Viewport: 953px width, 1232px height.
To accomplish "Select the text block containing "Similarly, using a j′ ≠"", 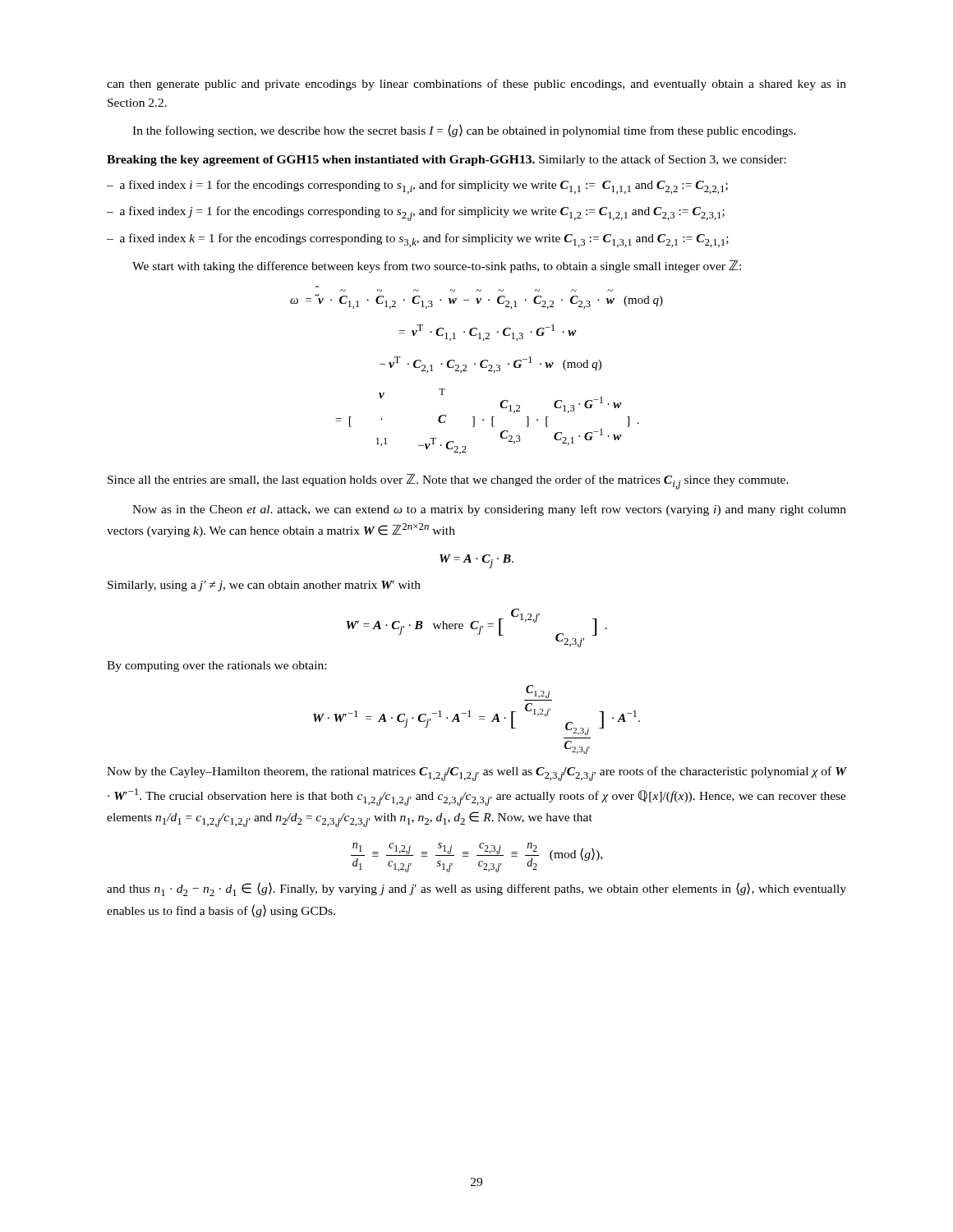I will [x=264, y=586].
